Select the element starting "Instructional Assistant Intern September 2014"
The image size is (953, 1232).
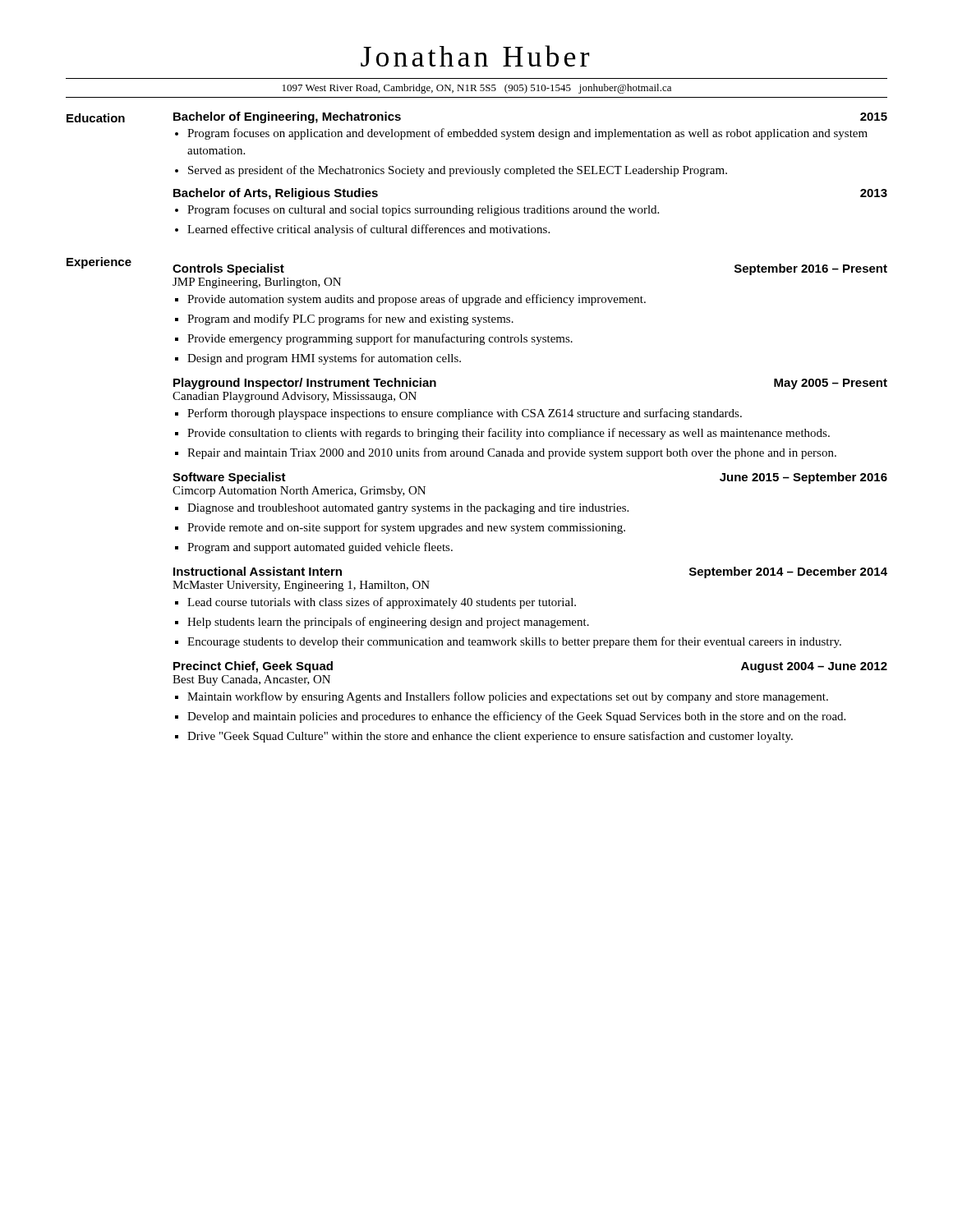253,573
